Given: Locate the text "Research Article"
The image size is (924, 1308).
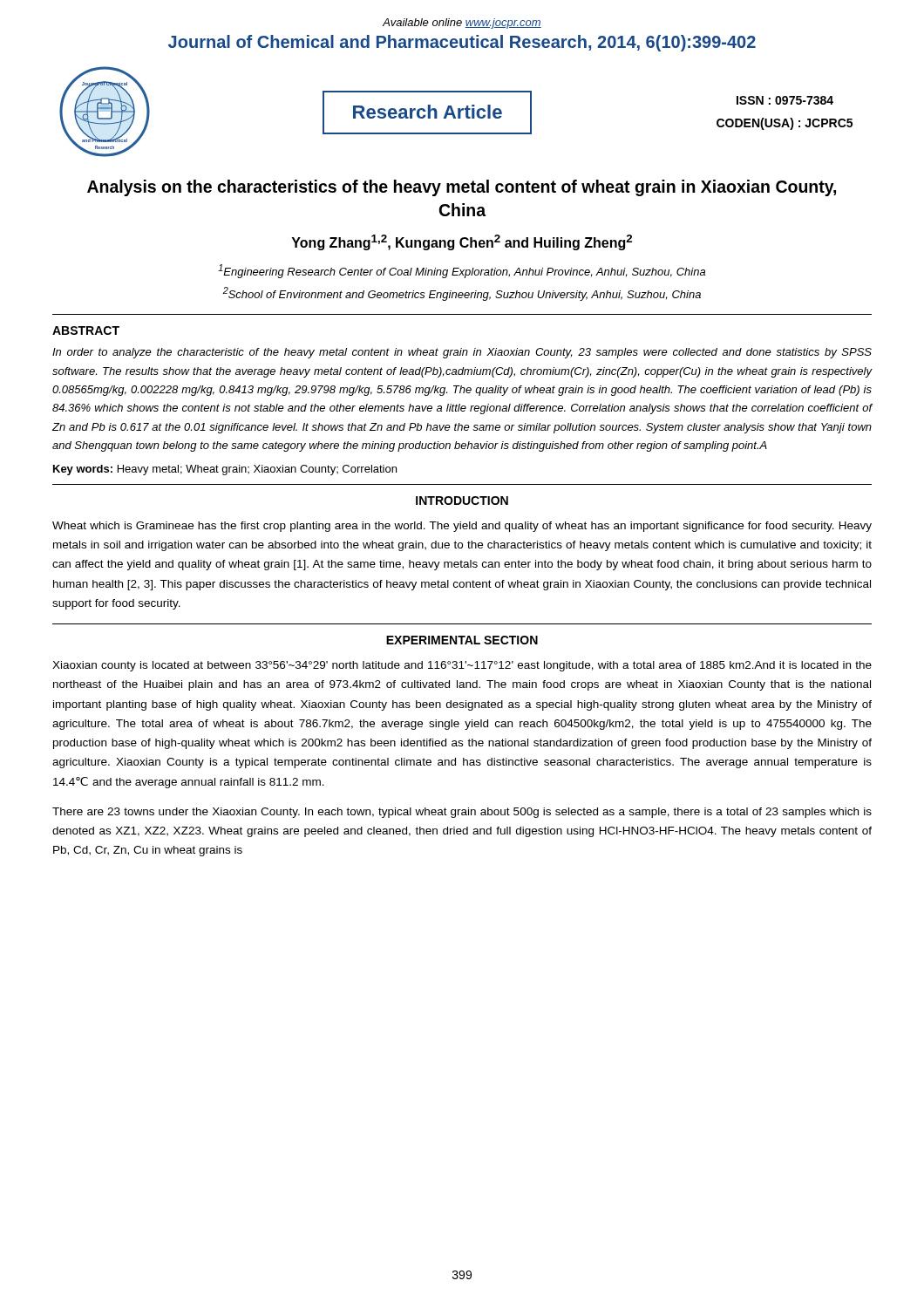Looking at the screenshot, I should pyautogui.click(x=427, y=112).
